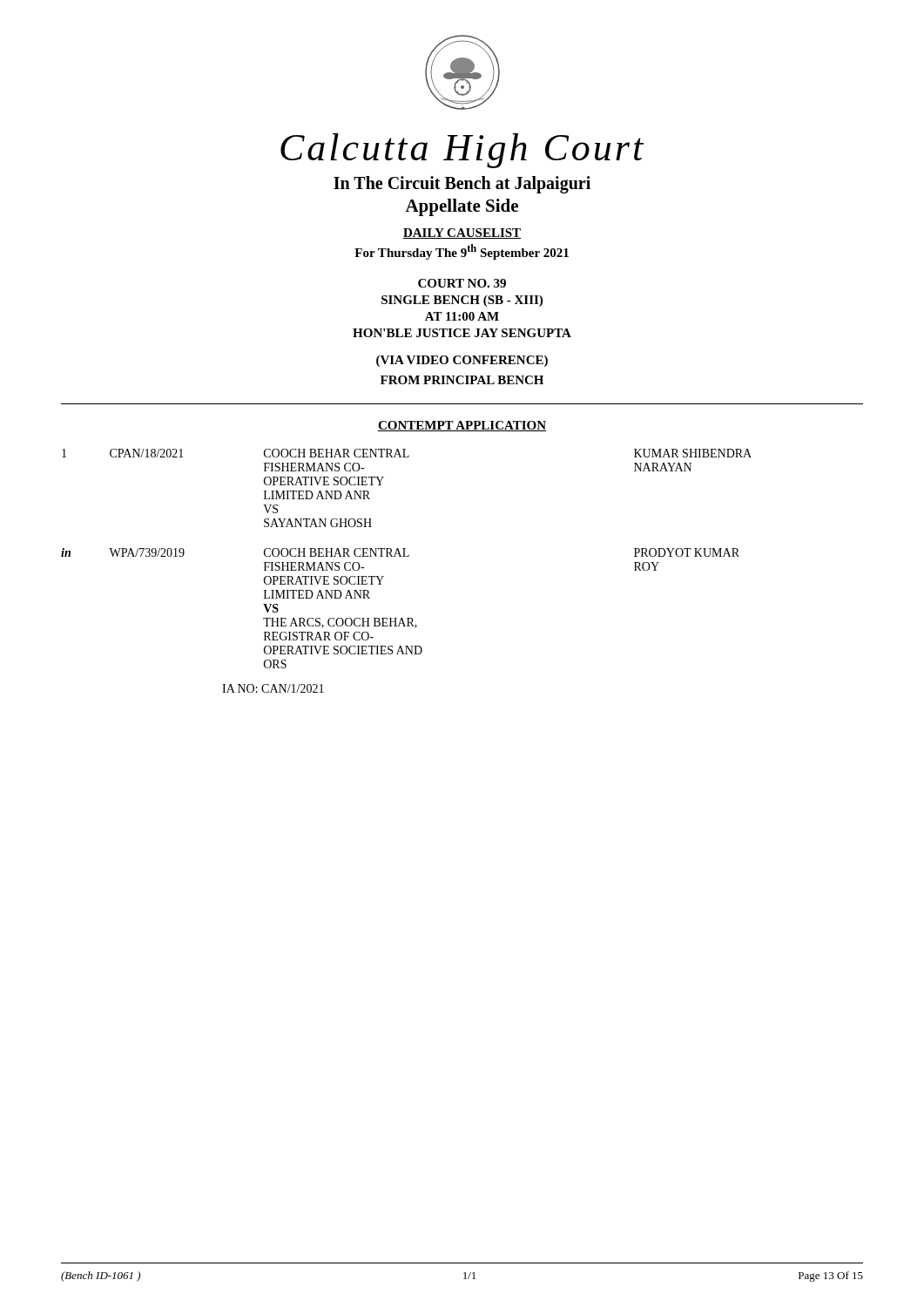Locate the text block starting "Appellate Side"
The height and width of the screenshot is (1307, 924).
(462, 206)
